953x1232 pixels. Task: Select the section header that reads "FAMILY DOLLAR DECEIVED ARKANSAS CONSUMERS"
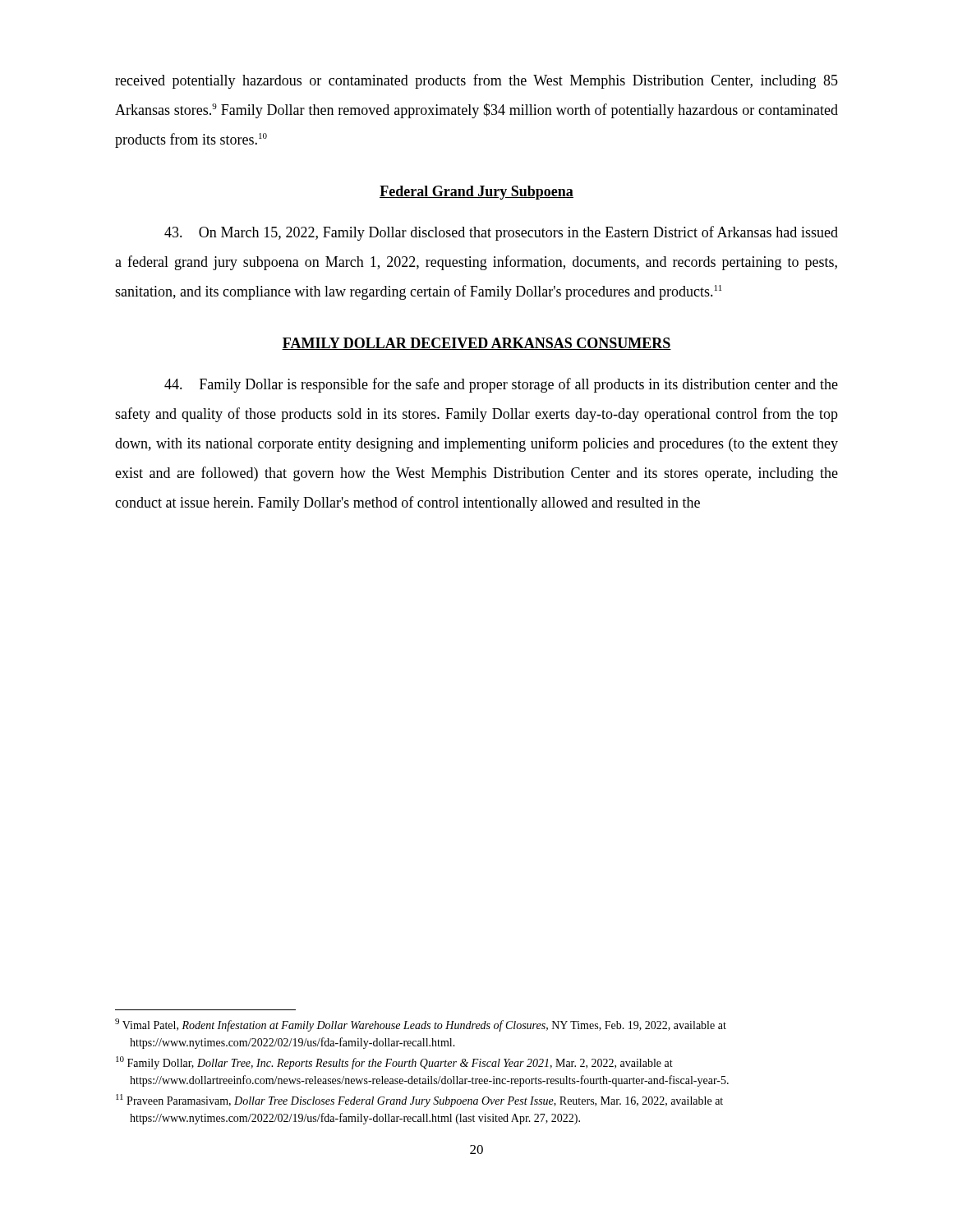pos(476,343)
